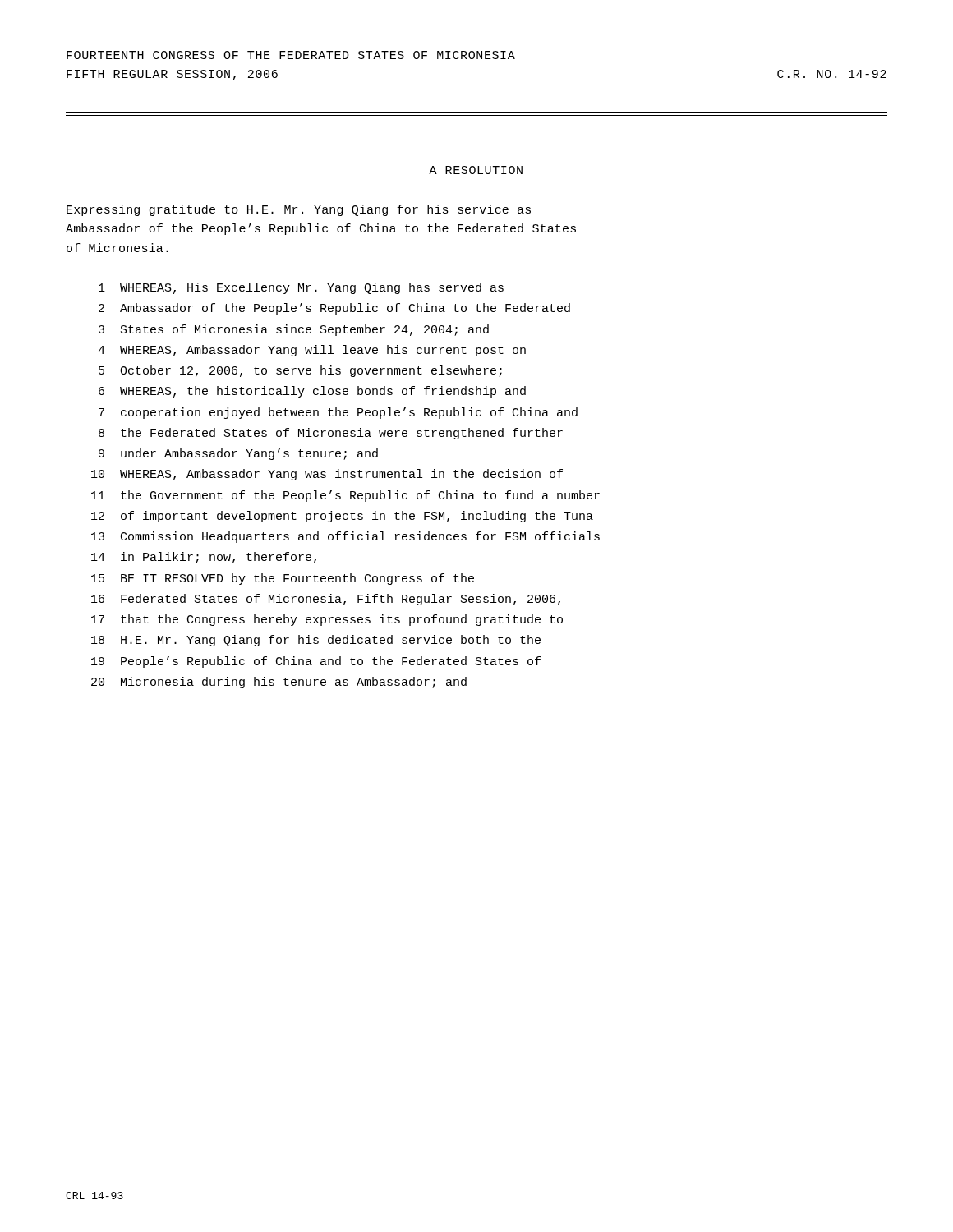Point to the region starting "15 BE IT RESOLVED by"
The width and height of the screenshot is (953, 1232).
[476, 579]
